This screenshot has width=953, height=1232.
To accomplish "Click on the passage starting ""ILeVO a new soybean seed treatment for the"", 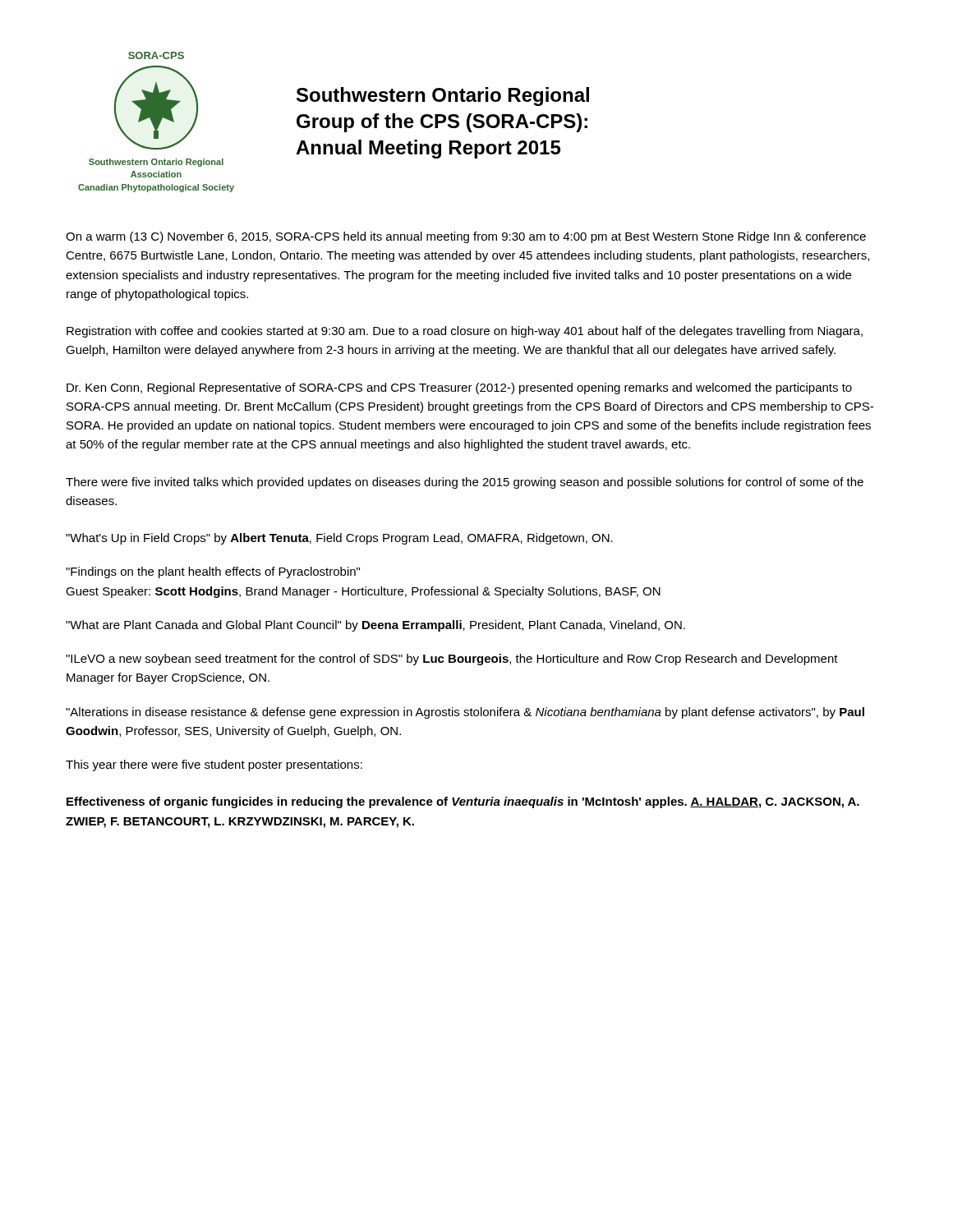I will coord(452,668).
